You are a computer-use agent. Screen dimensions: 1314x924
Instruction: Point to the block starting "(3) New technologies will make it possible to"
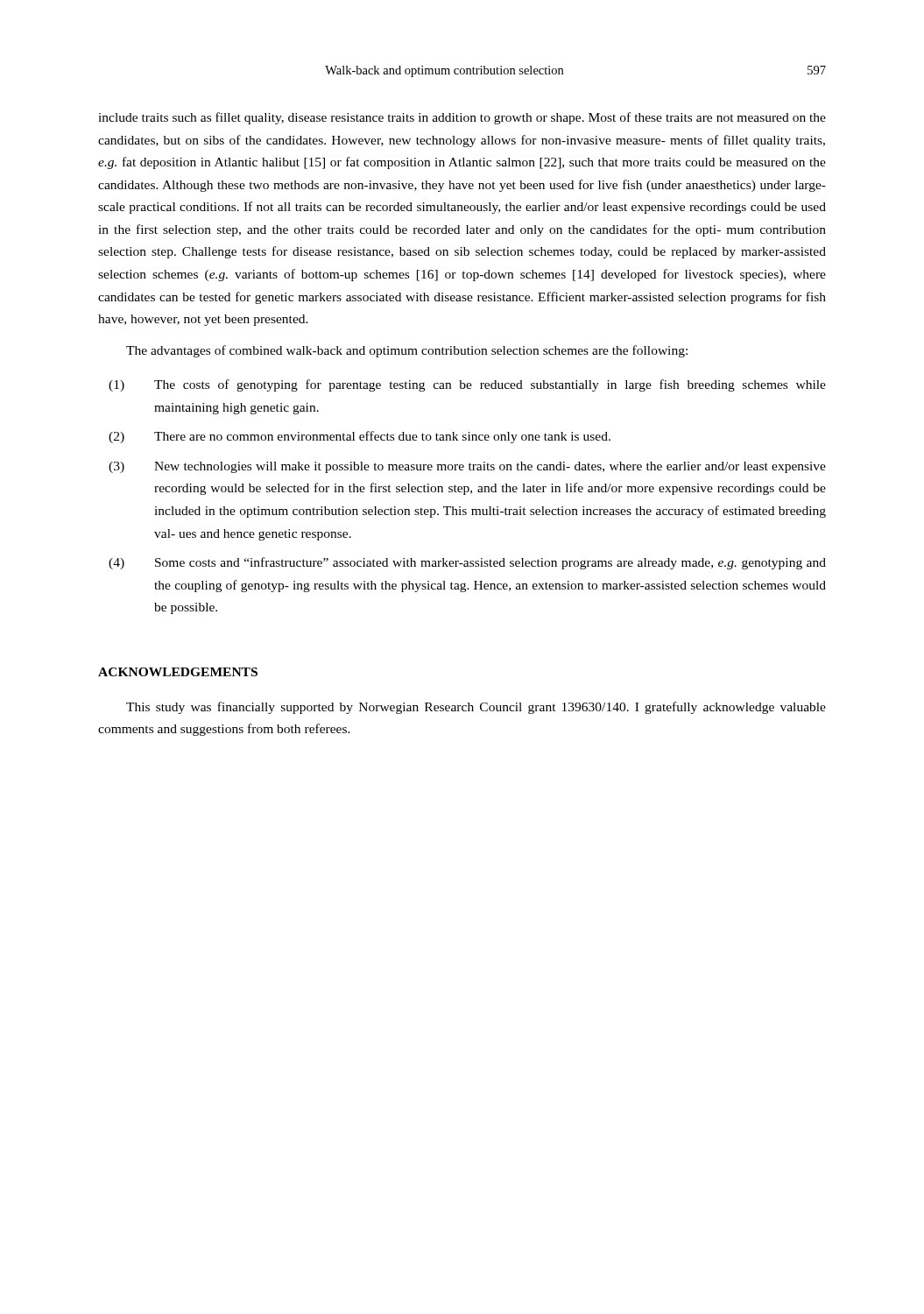tap(462, 499)
